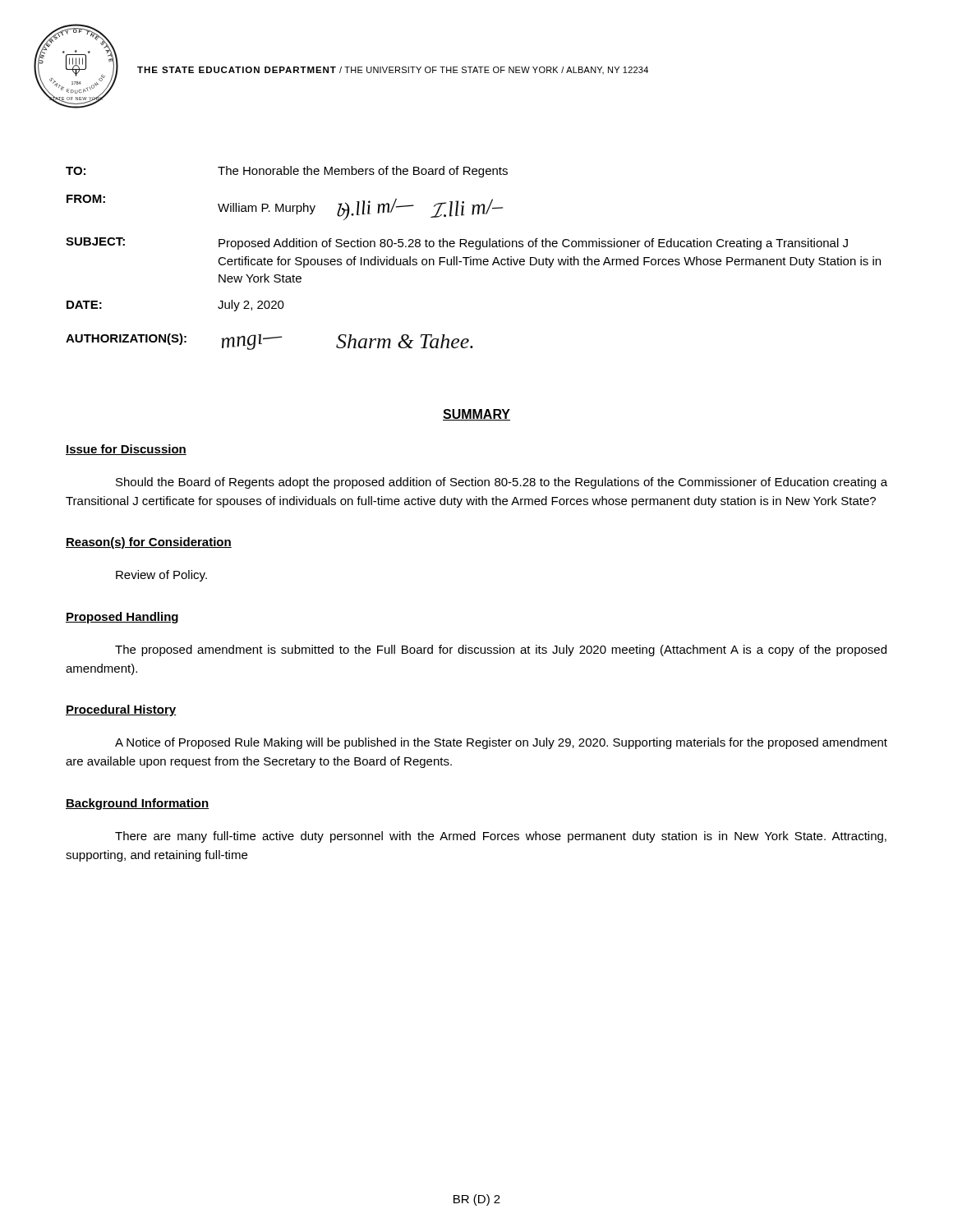Viewport: 953px width, 1232px height.
Task: Find the text block starting "Procedural History"
Action: point(121,710)
